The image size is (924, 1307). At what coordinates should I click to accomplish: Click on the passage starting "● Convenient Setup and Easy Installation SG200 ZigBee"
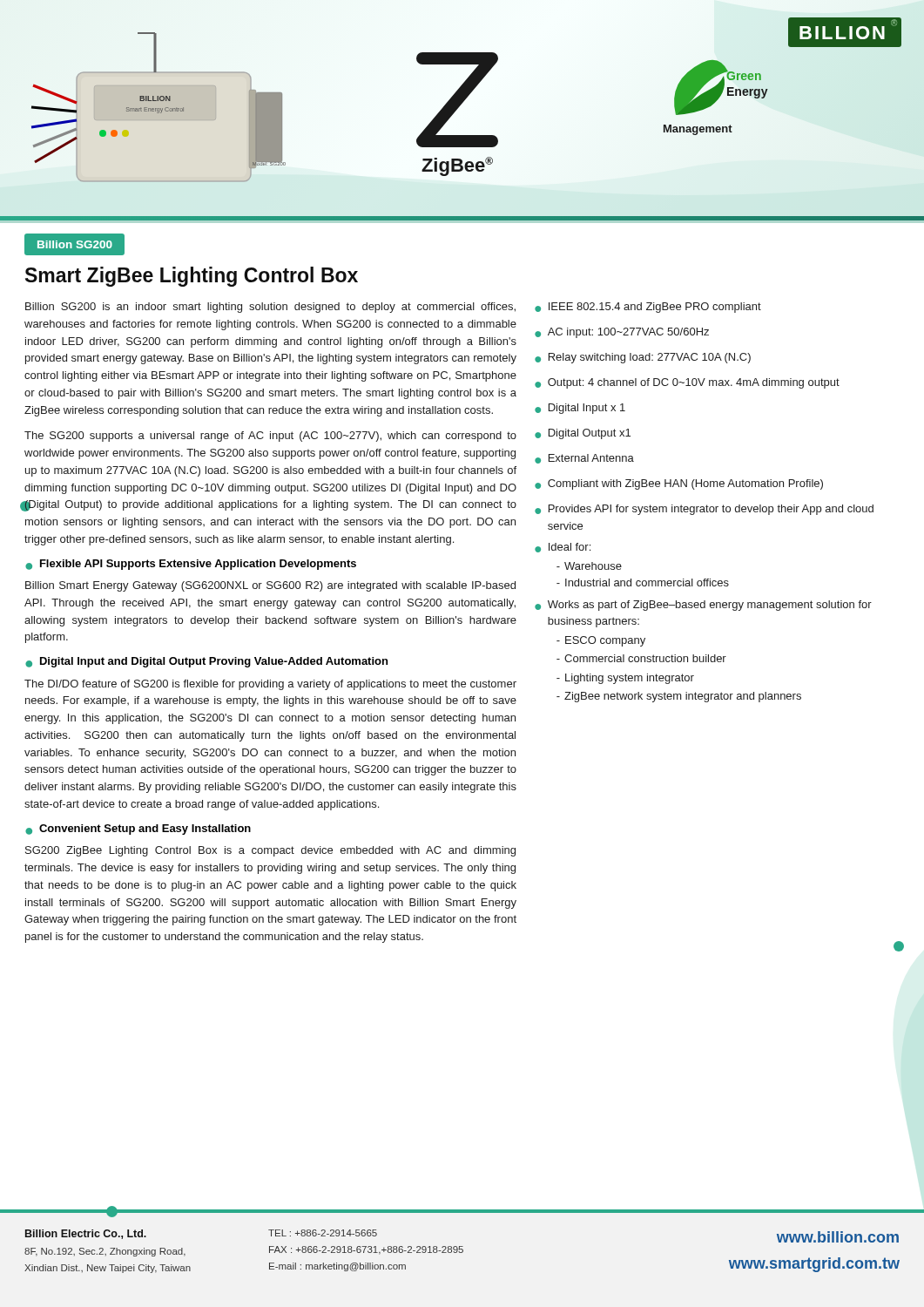tap(270, 883)
